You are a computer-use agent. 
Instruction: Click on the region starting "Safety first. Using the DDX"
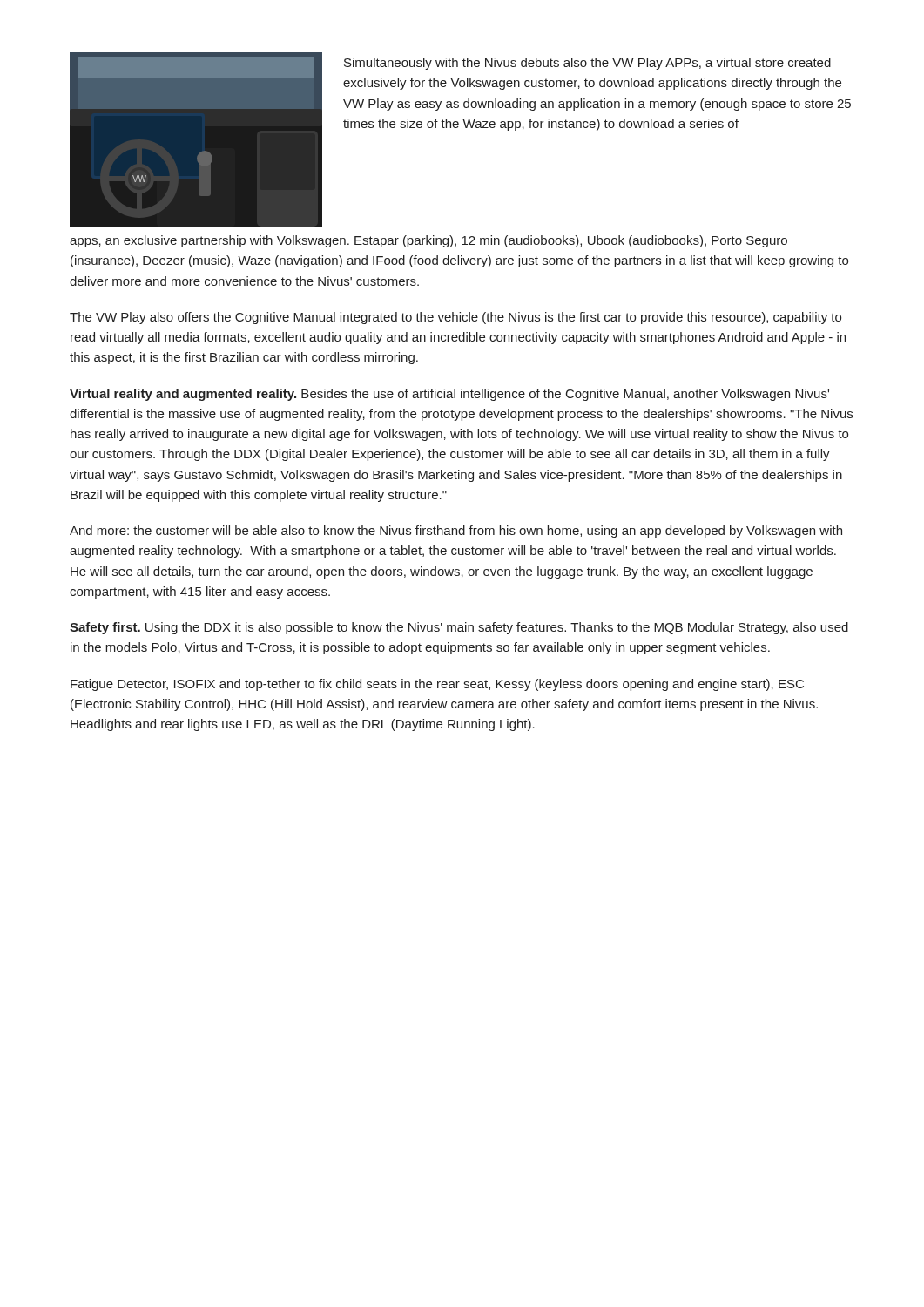coord(459,637)
